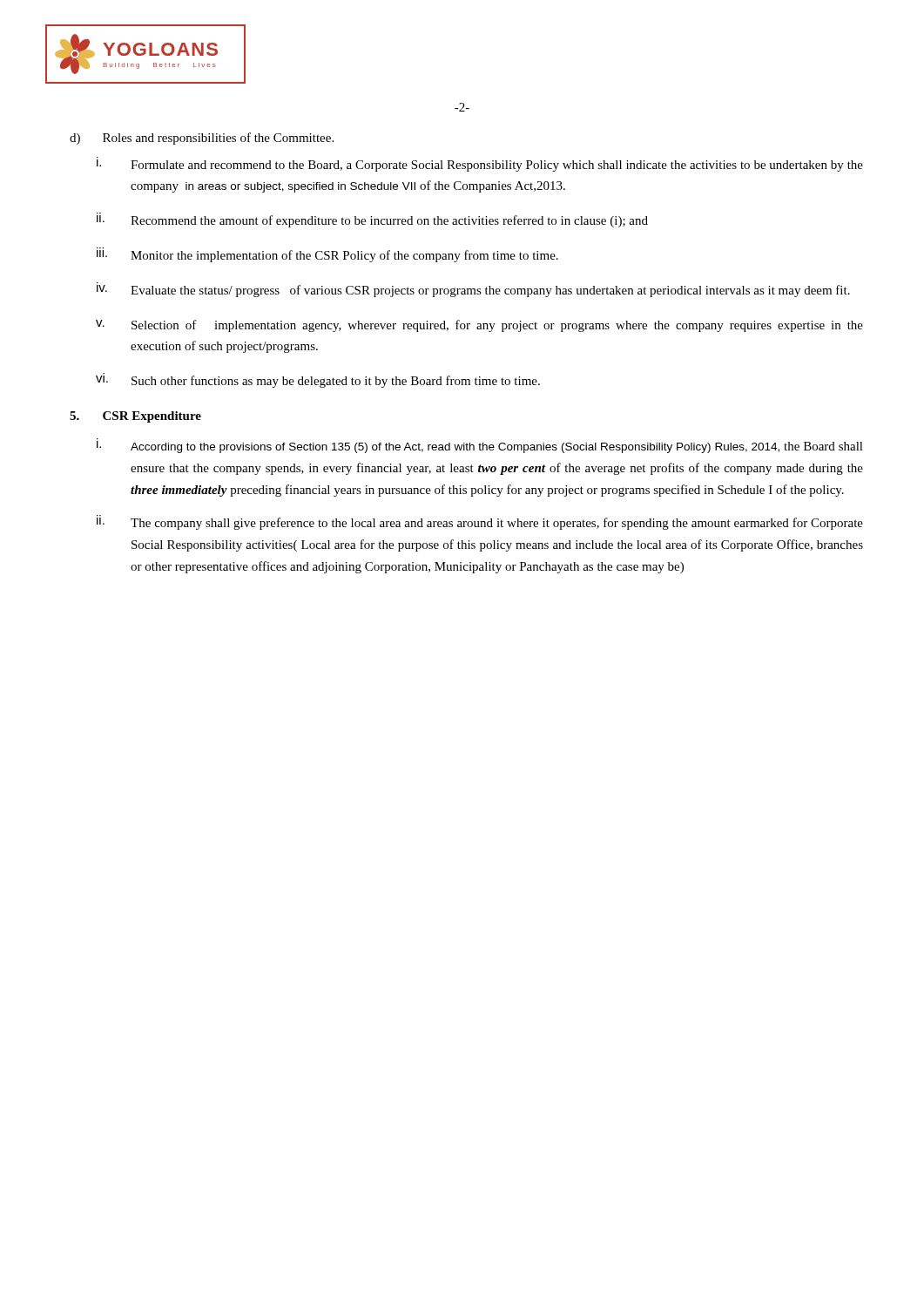Screen dimensions: 1307x924
Task: Select the text starting "ii. Recommend the amount of expenditure"
Action: (372, 220)
